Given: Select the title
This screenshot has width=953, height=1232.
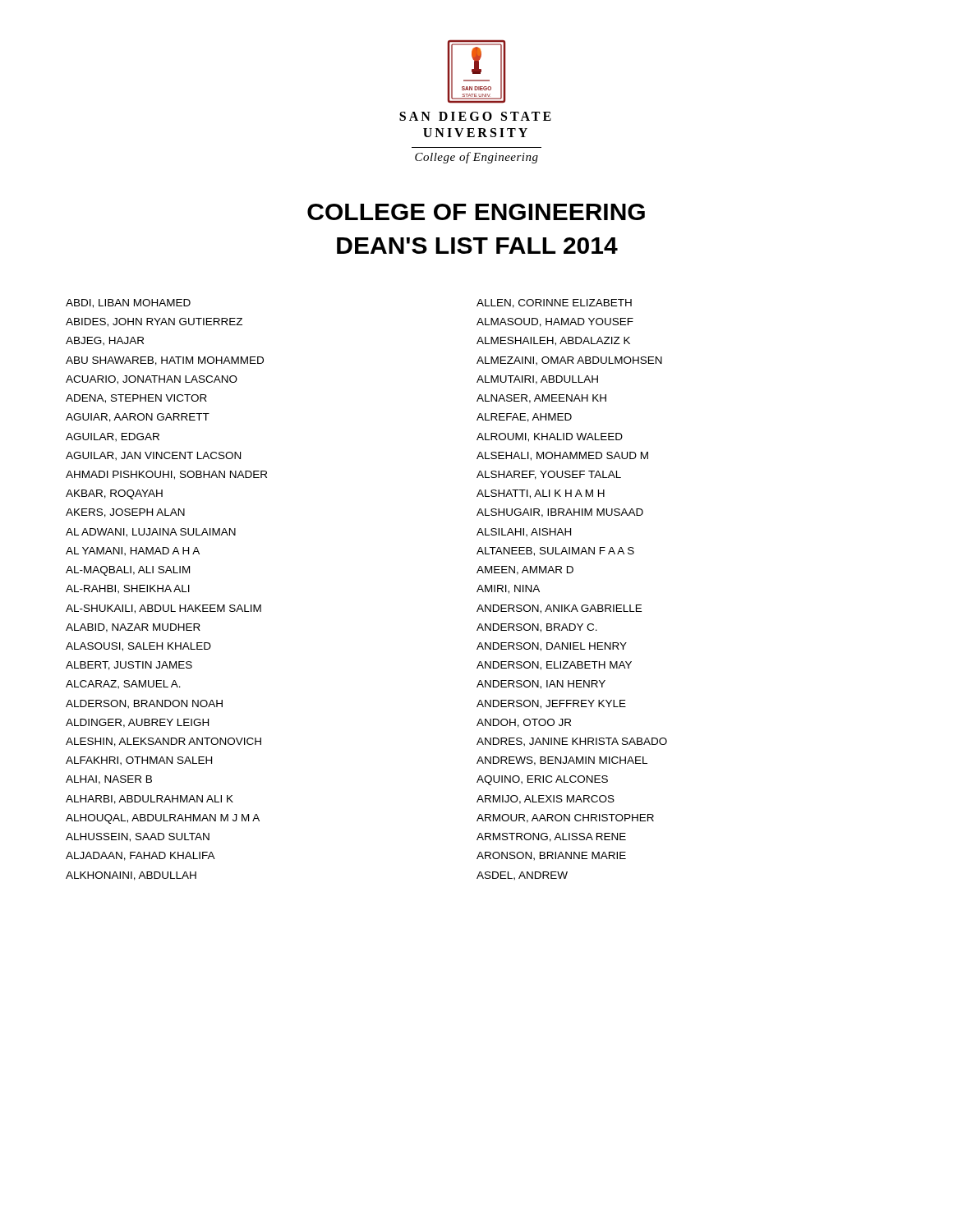Looking at the screenshot, I should click(476, 229).
